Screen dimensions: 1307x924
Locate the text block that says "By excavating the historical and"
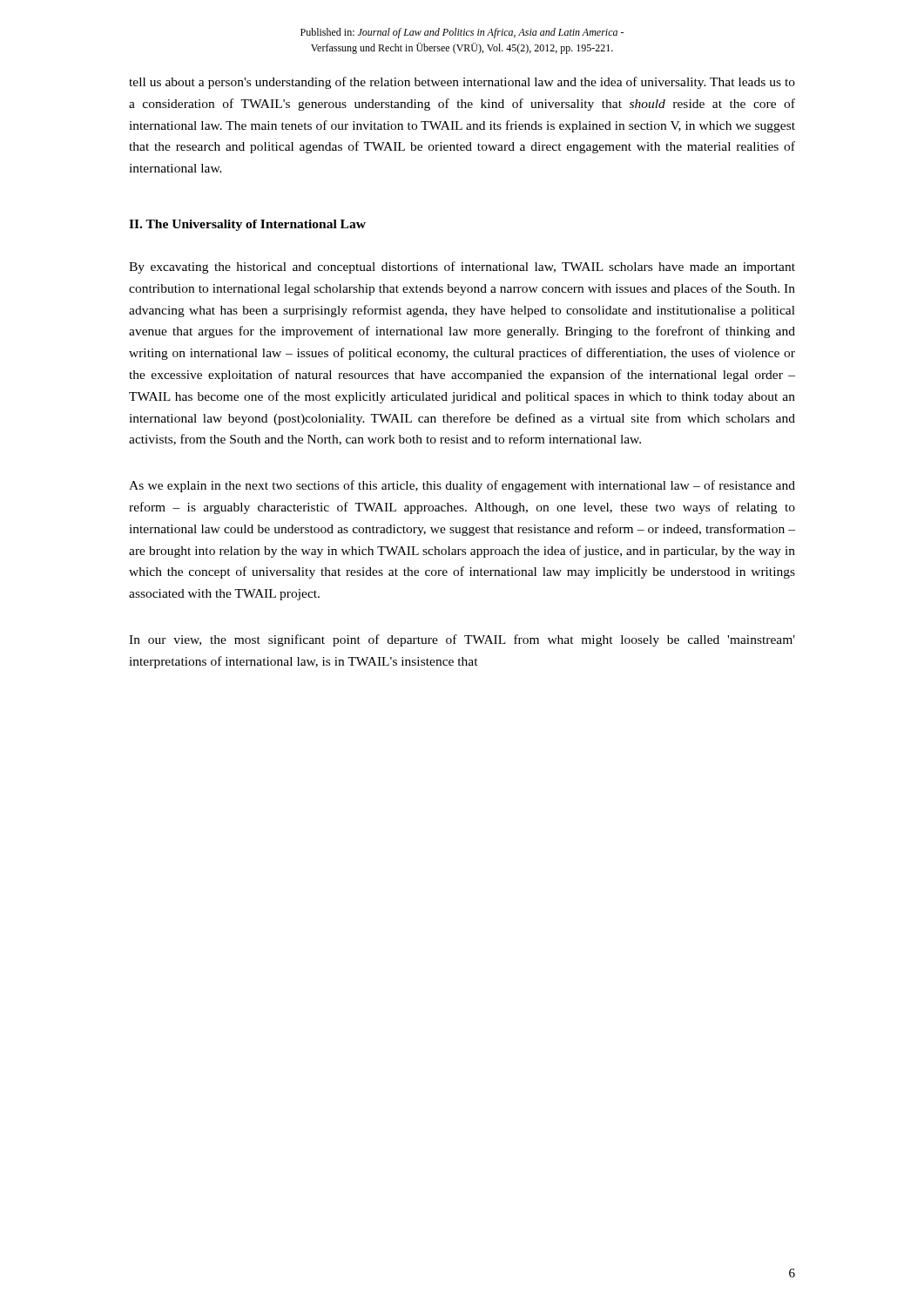pos(462,353)
